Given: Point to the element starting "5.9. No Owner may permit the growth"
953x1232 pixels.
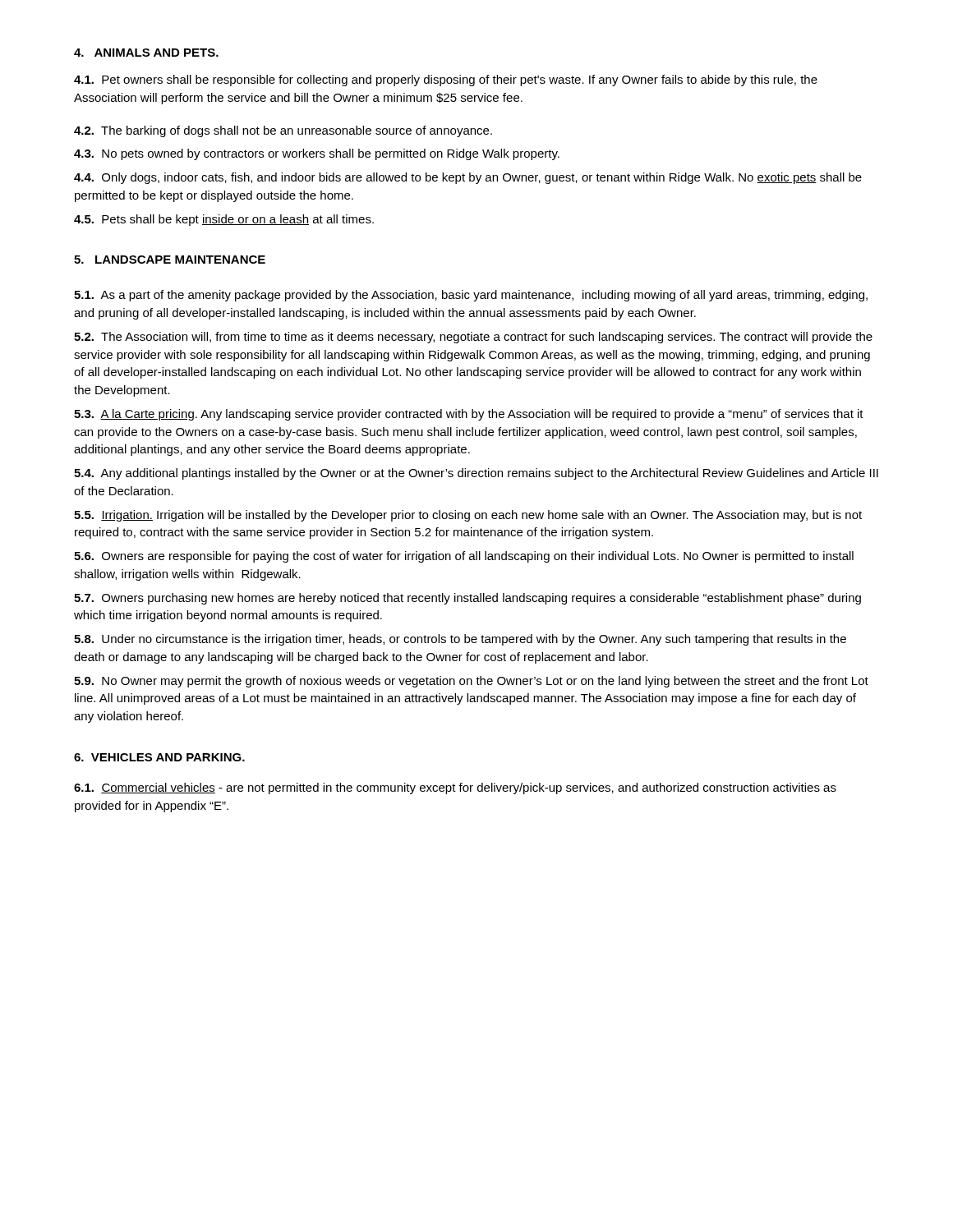Looking at the screenshot, I should pos(471,698).
